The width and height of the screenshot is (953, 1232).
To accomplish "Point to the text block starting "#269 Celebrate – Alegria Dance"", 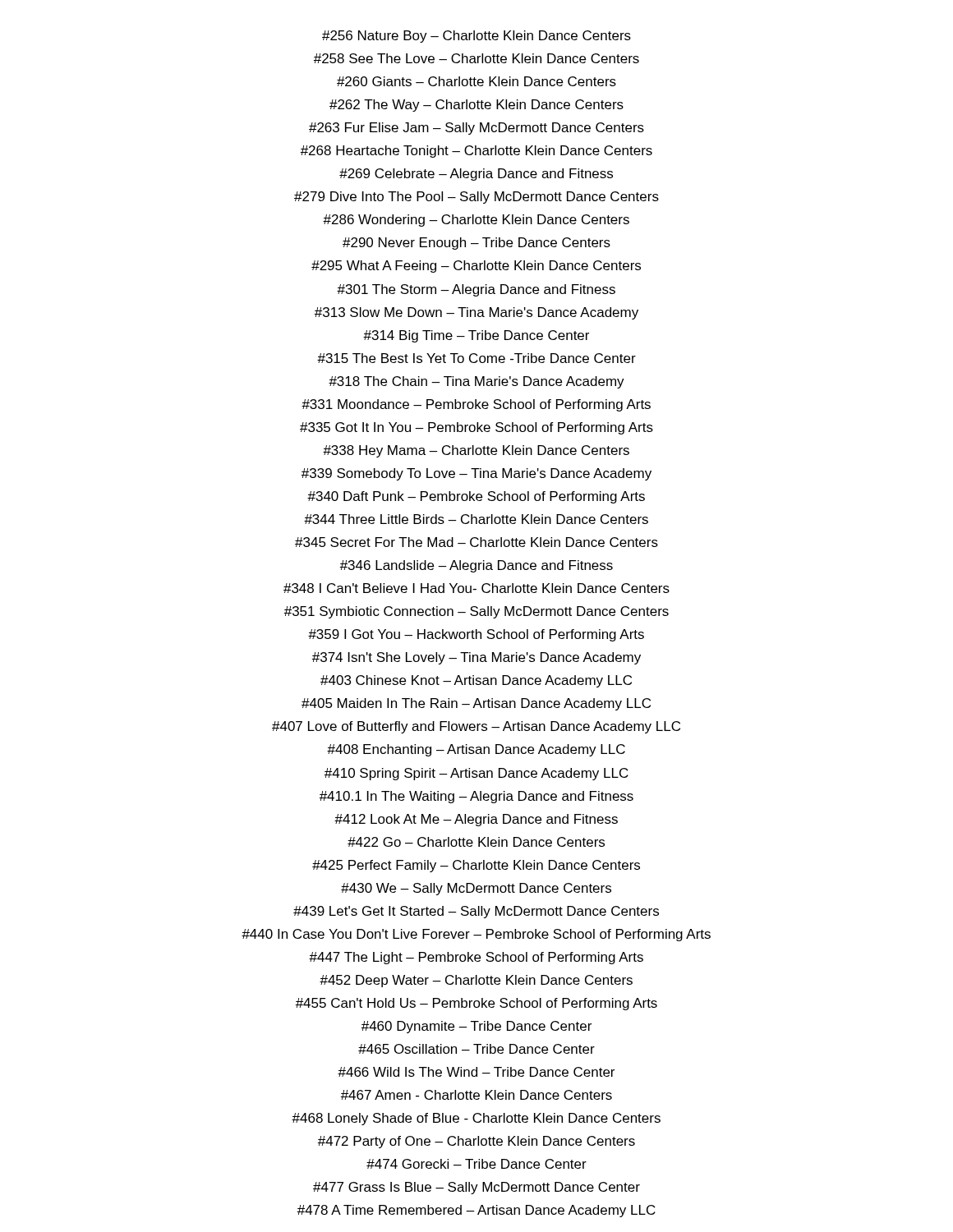I will point(476,174).
